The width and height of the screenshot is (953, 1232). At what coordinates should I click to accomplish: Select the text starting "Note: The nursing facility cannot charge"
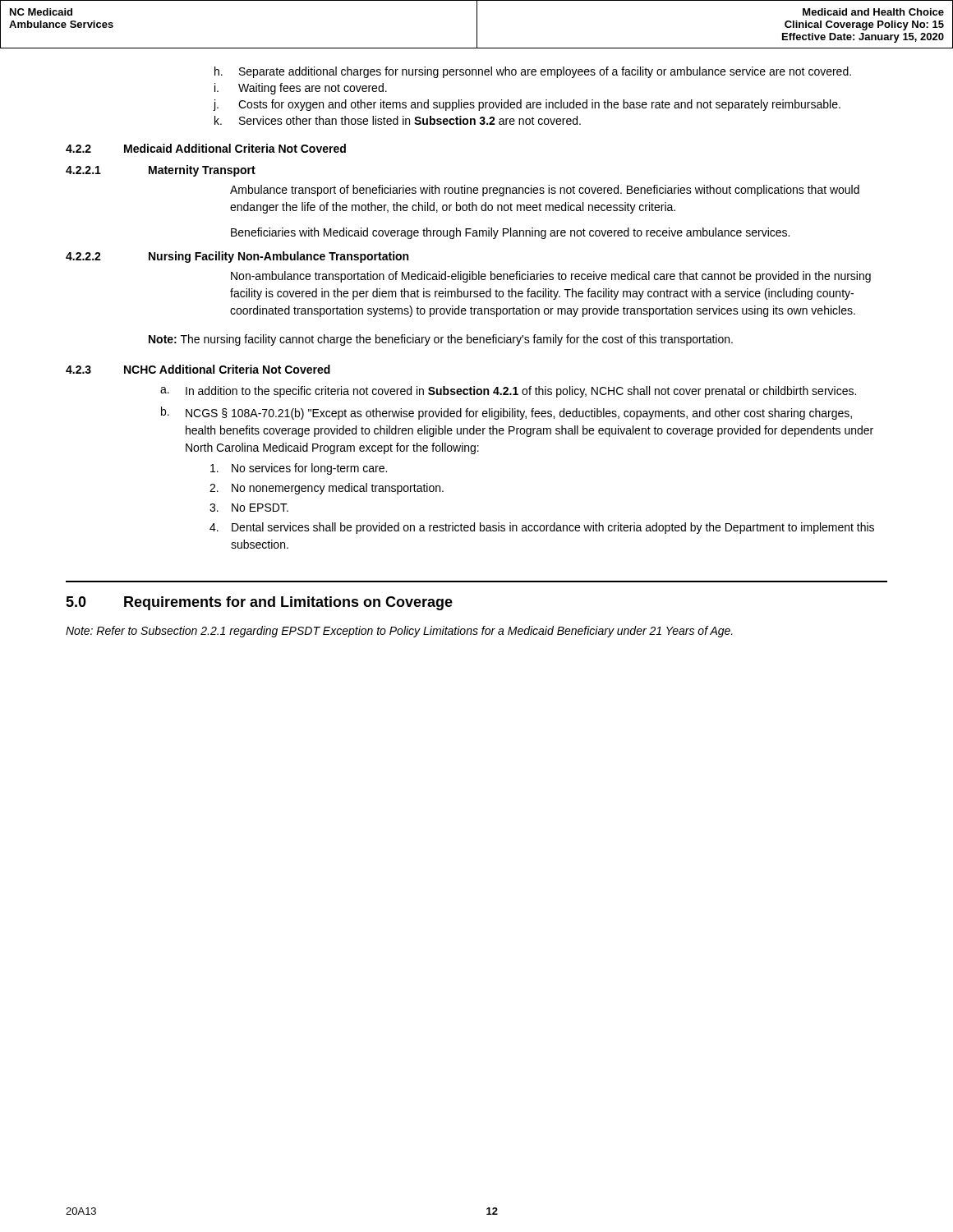[x=441, y=339]
